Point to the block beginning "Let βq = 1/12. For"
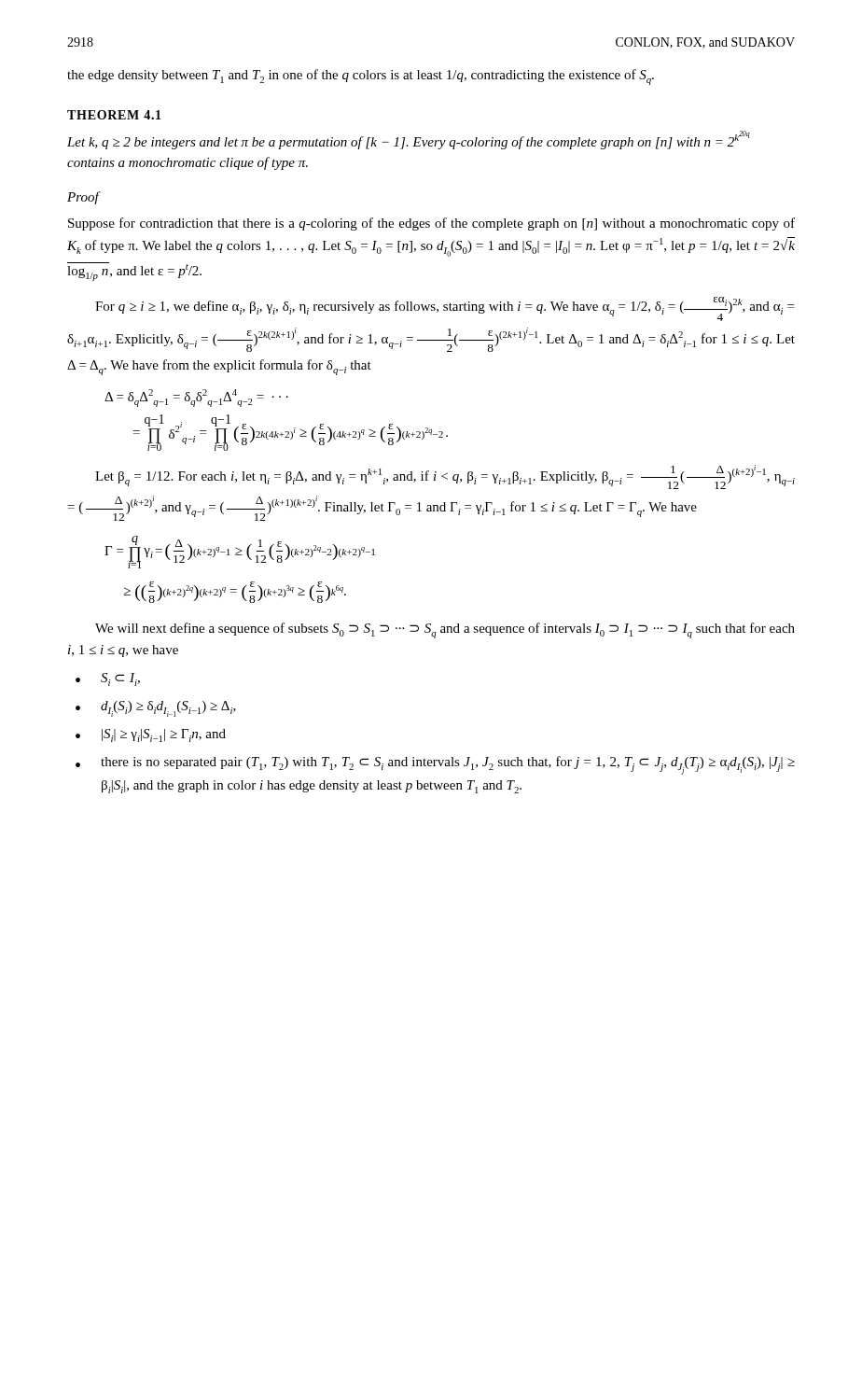The height and width of the screenshot is (1400, 862). pos(431,493)
